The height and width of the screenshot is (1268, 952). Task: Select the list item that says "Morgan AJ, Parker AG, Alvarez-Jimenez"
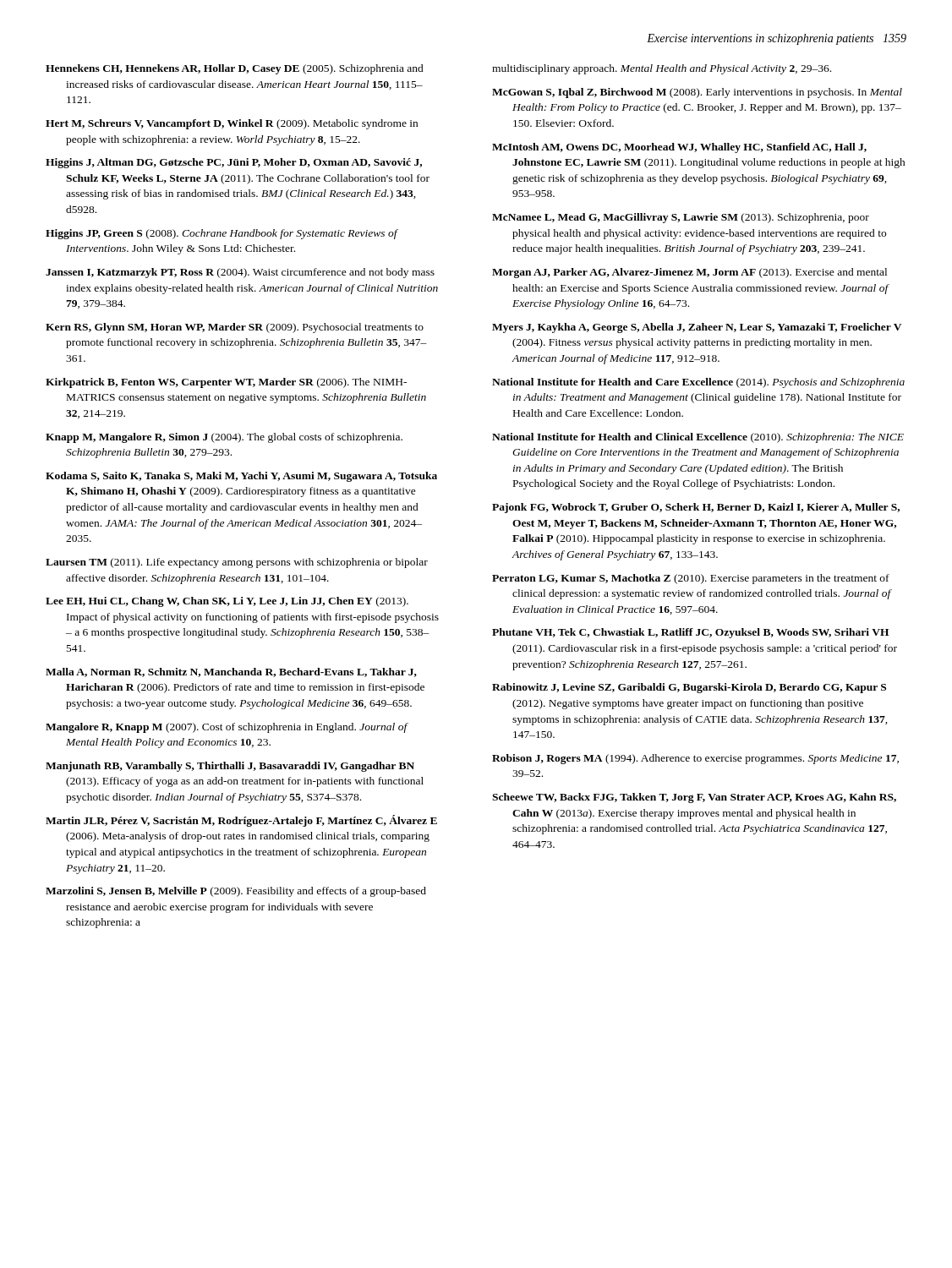(x=690, y=287)
